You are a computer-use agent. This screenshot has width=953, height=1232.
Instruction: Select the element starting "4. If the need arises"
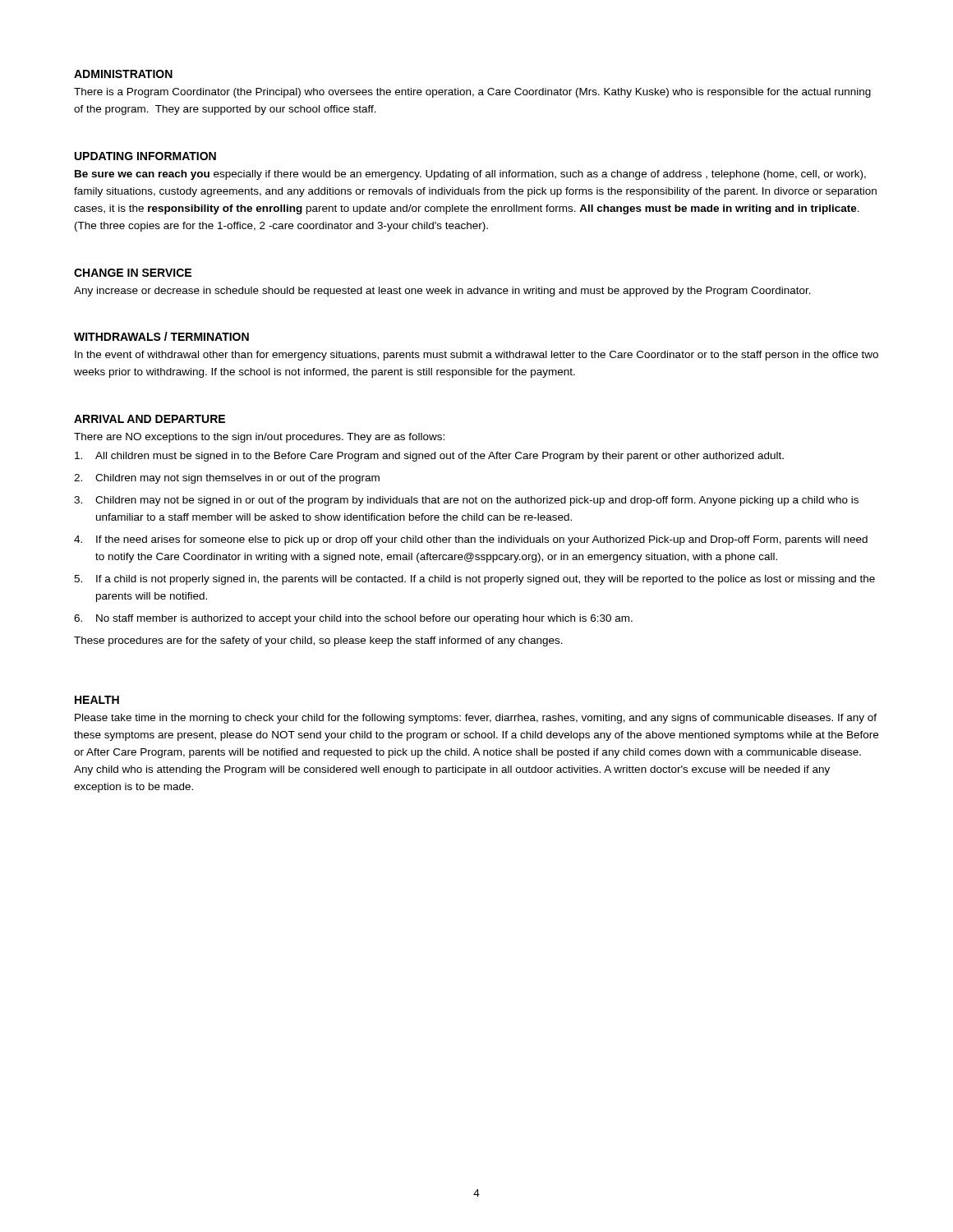[476, 549]
